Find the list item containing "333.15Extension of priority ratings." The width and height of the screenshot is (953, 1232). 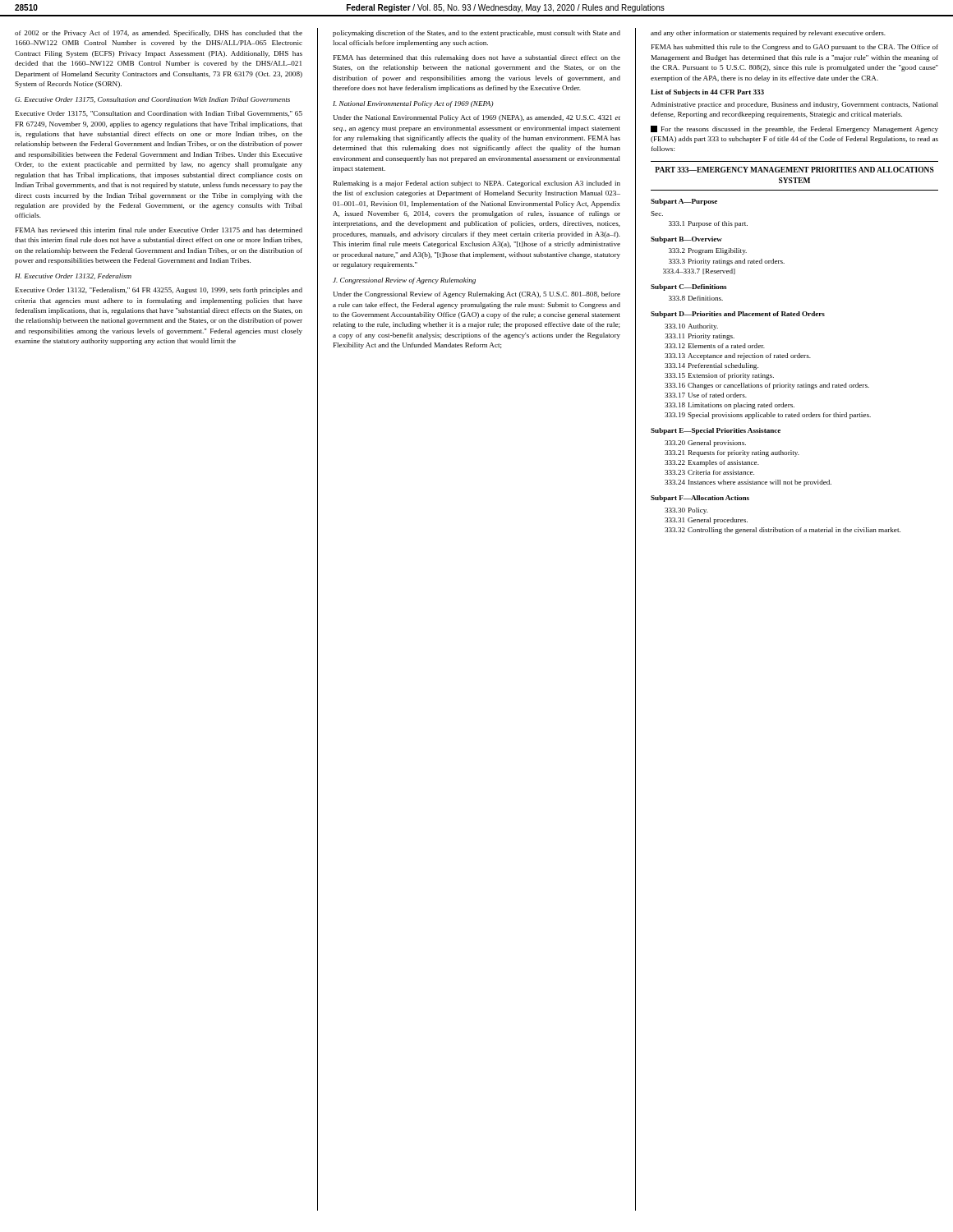(x=794, y=375)
